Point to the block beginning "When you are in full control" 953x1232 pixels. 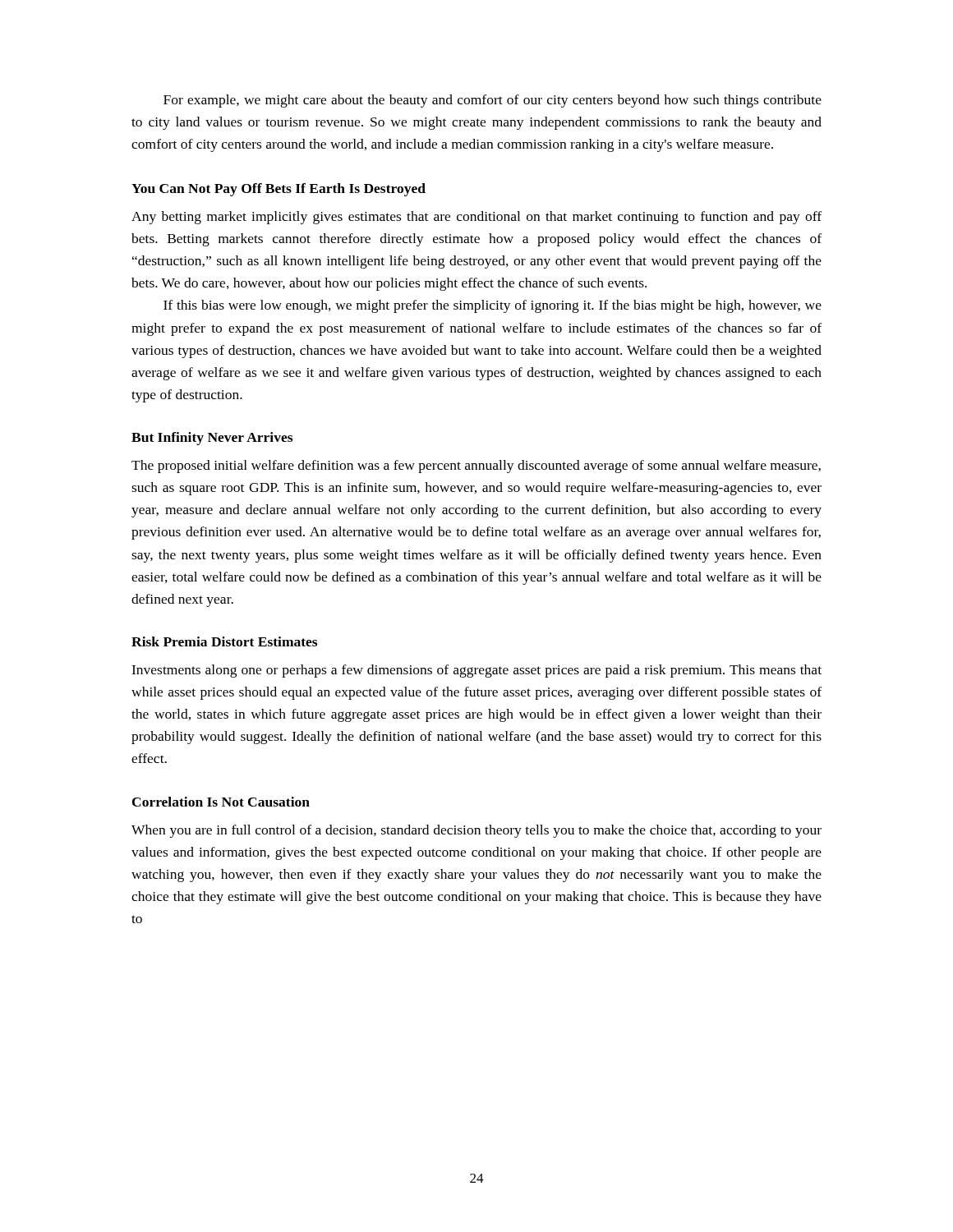coord(476,874)
